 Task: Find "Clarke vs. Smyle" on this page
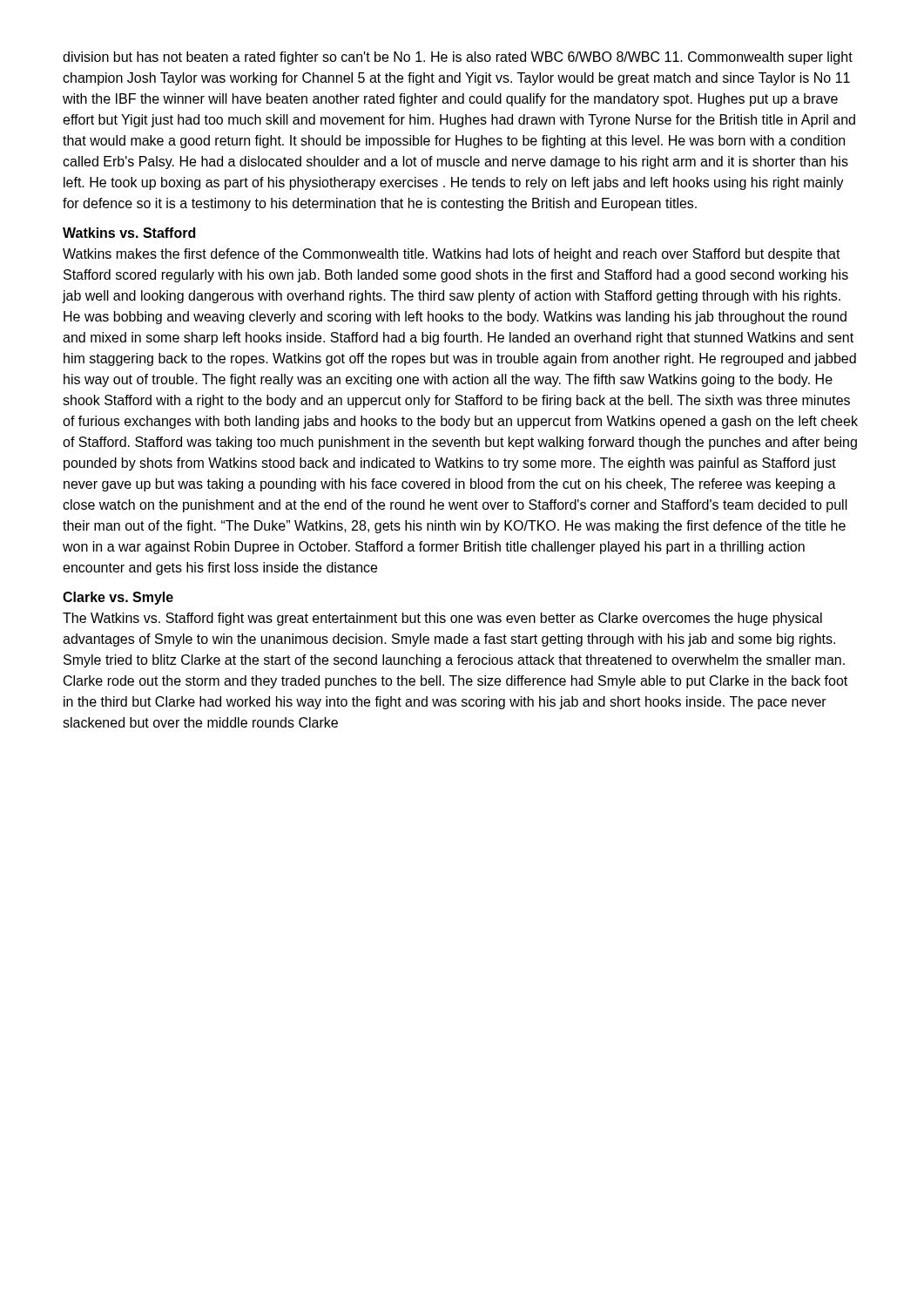click(118, 597)
